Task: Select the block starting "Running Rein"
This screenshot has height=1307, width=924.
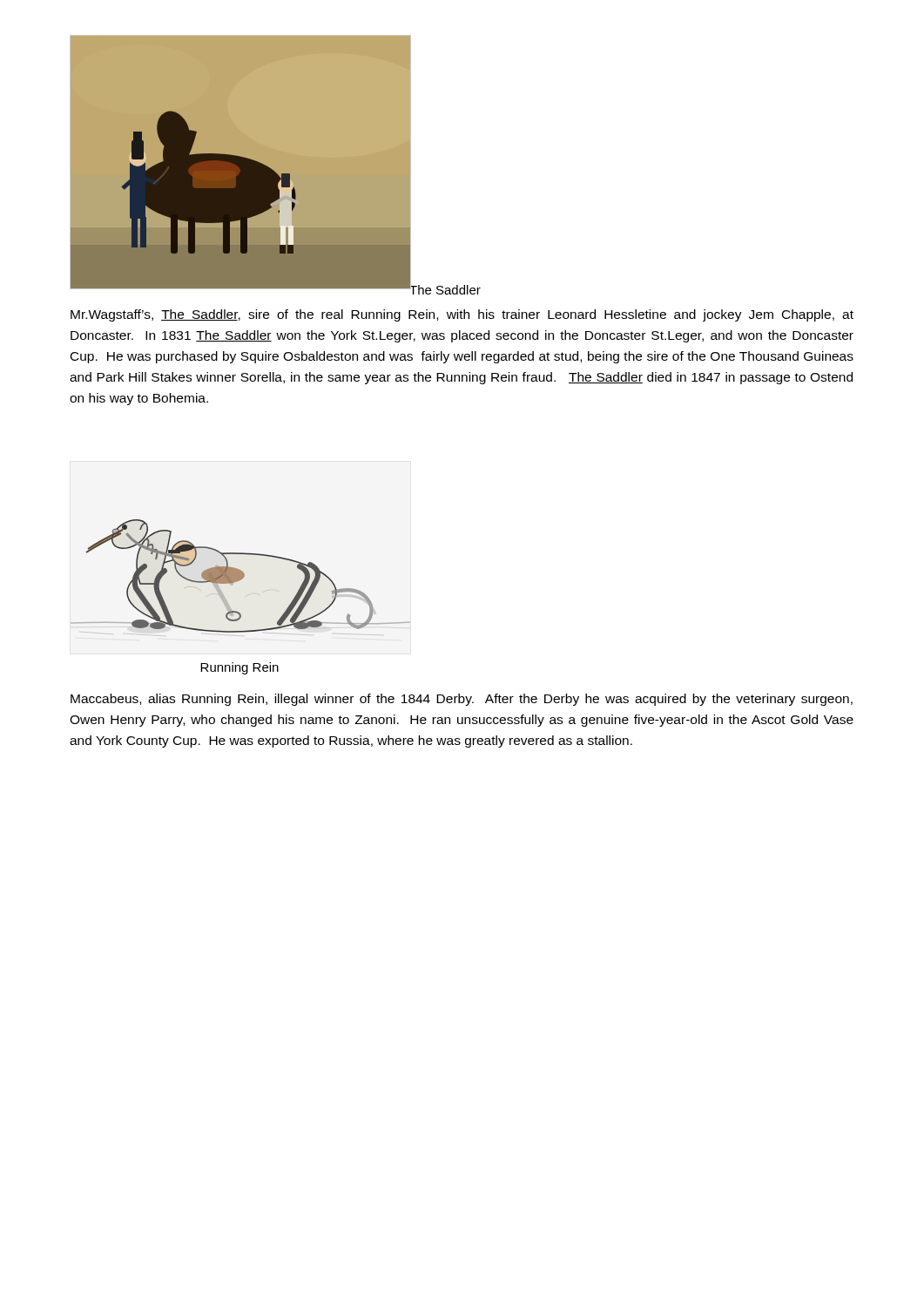Action: 239,667
